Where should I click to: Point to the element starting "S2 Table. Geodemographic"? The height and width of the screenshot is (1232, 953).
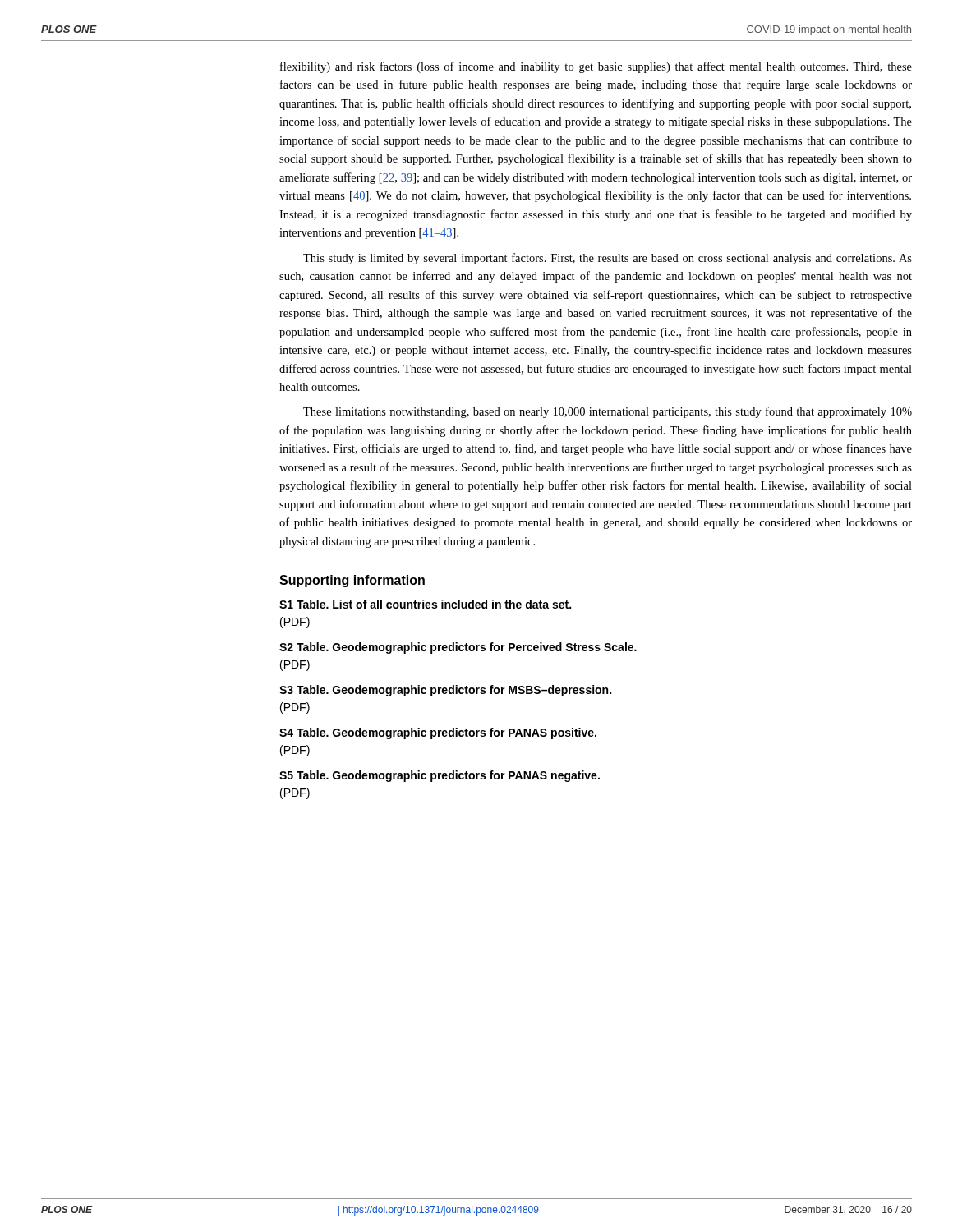click(458, 656)
